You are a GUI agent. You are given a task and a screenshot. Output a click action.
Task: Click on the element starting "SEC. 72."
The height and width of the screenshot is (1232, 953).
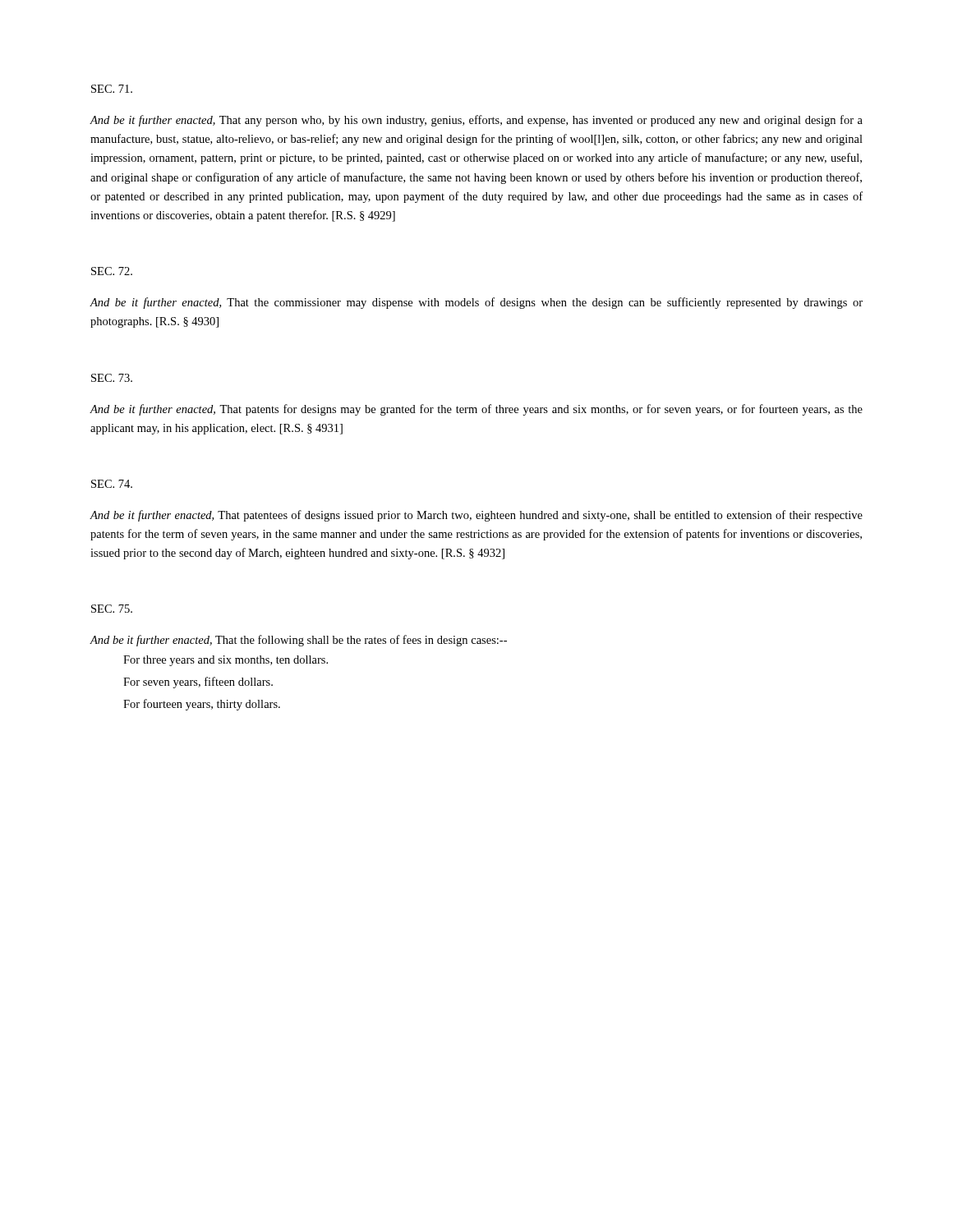click(x=112, y=271)
